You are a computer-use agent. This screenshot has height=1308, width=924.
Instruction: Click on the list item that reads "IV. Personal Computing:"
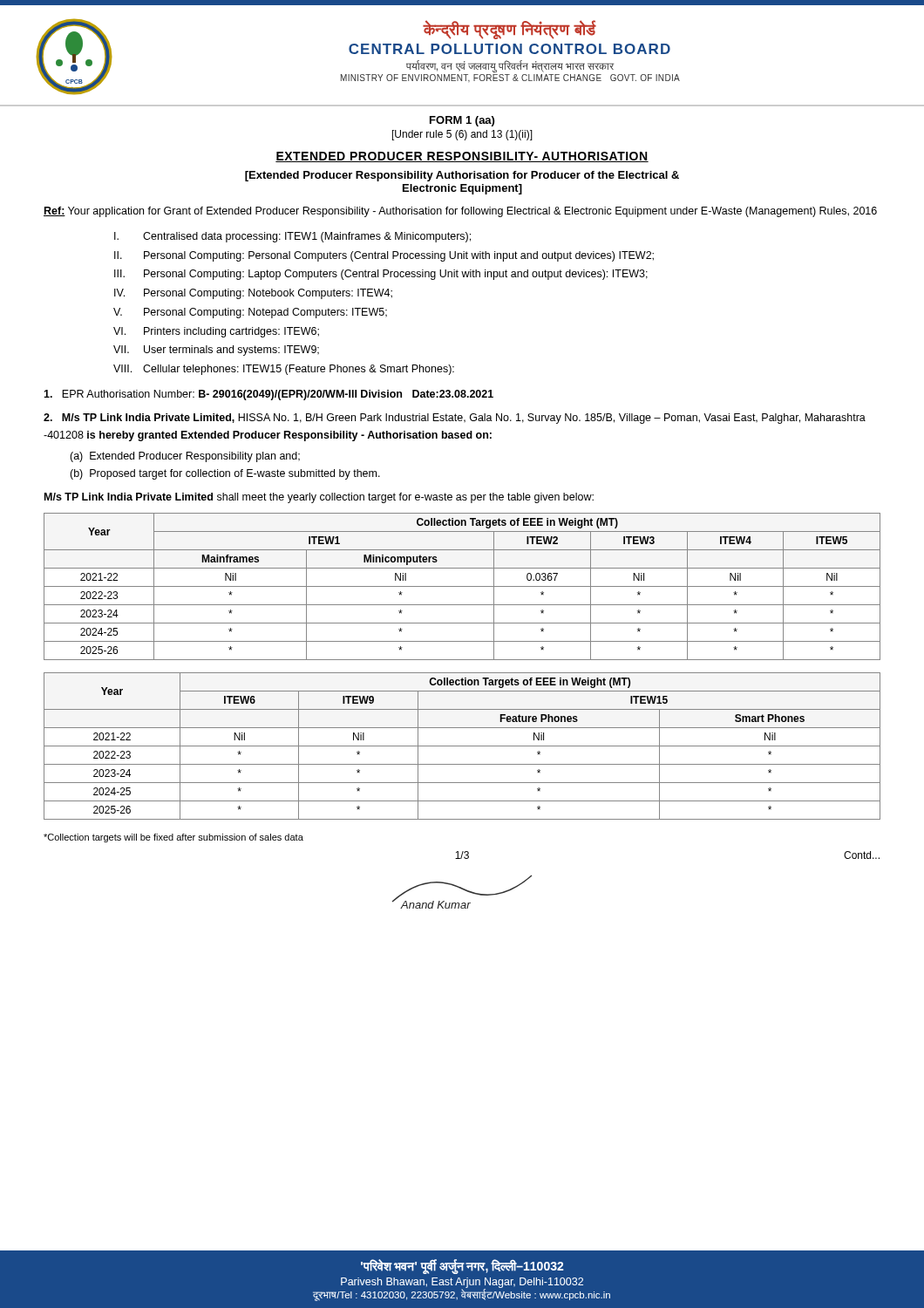(x=253, y=294)
